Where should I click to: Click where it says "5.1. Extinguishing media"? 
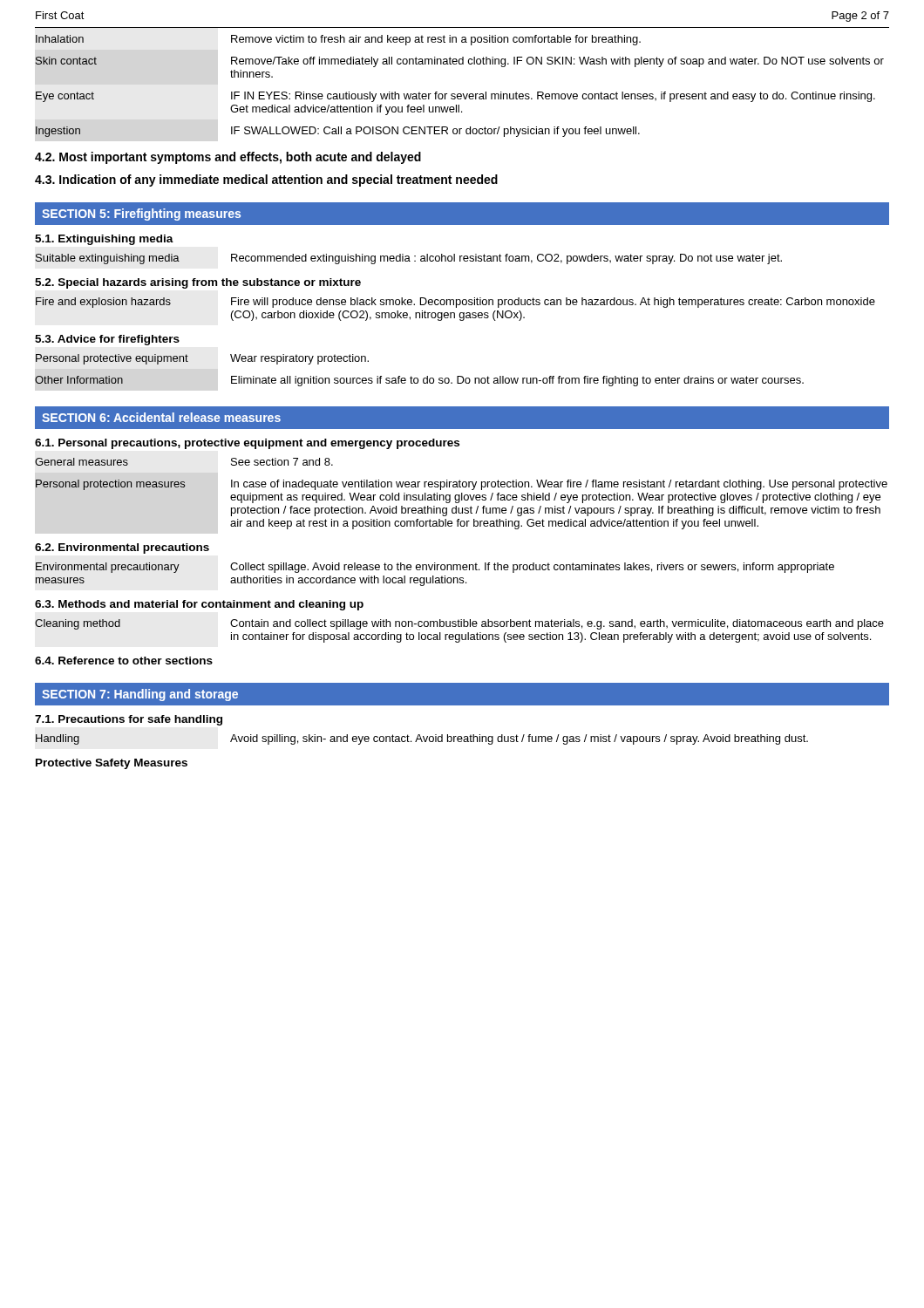(104, 238)
